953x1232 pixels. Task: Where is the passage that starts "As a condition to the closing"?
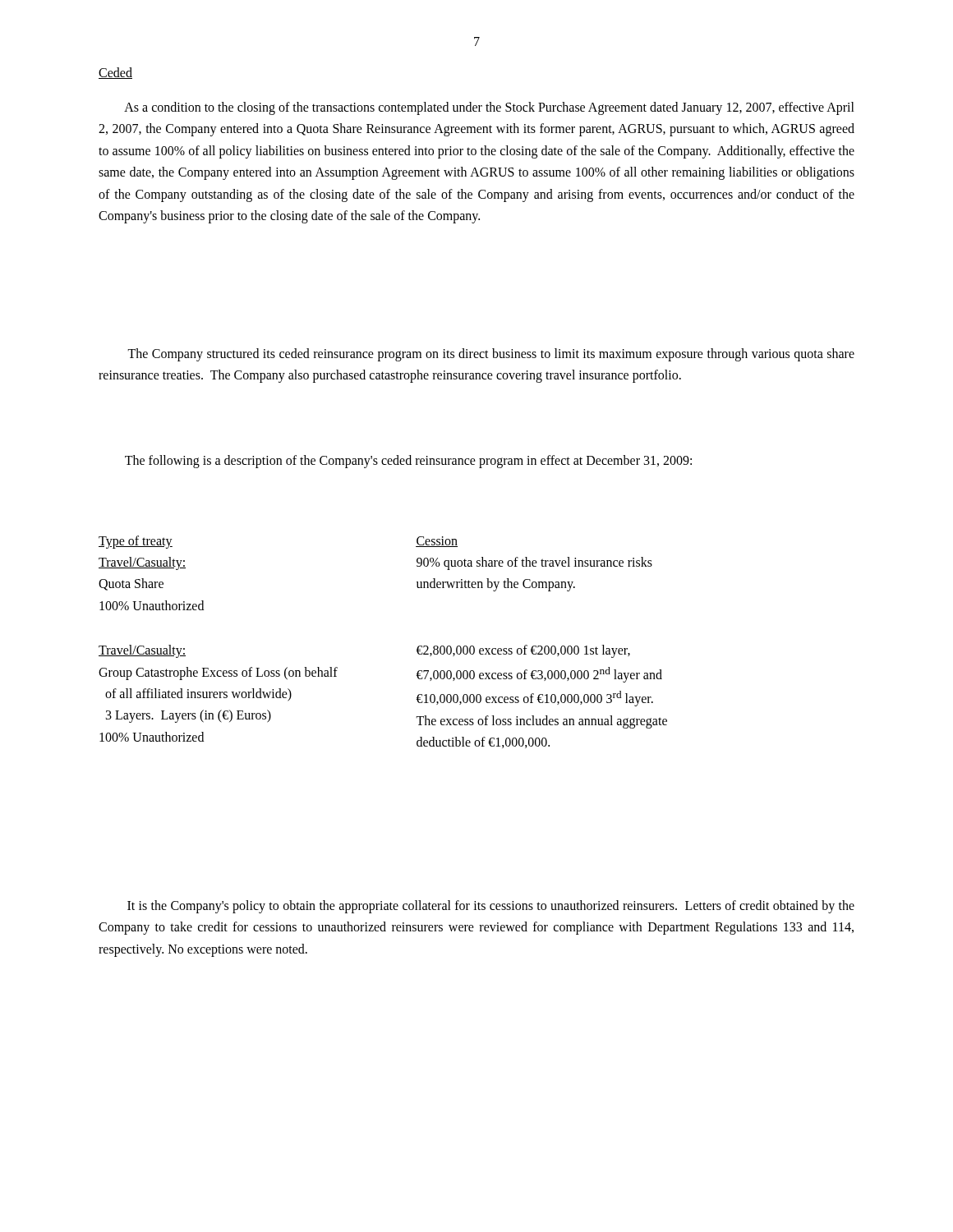pyautogui.click(x=476, y=161)
